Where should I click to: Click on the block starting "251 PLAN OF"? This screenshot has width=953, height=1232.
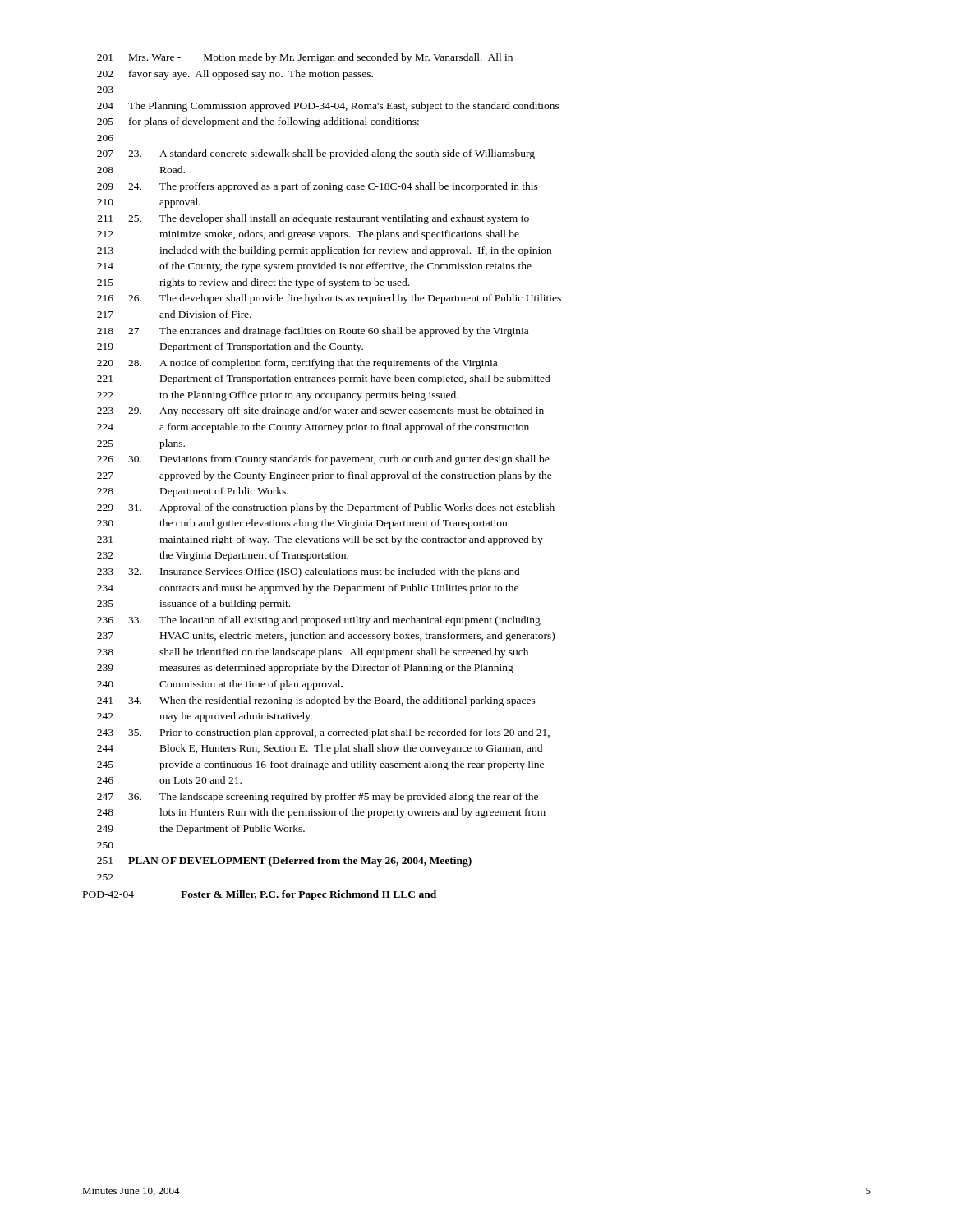point(476,861)
